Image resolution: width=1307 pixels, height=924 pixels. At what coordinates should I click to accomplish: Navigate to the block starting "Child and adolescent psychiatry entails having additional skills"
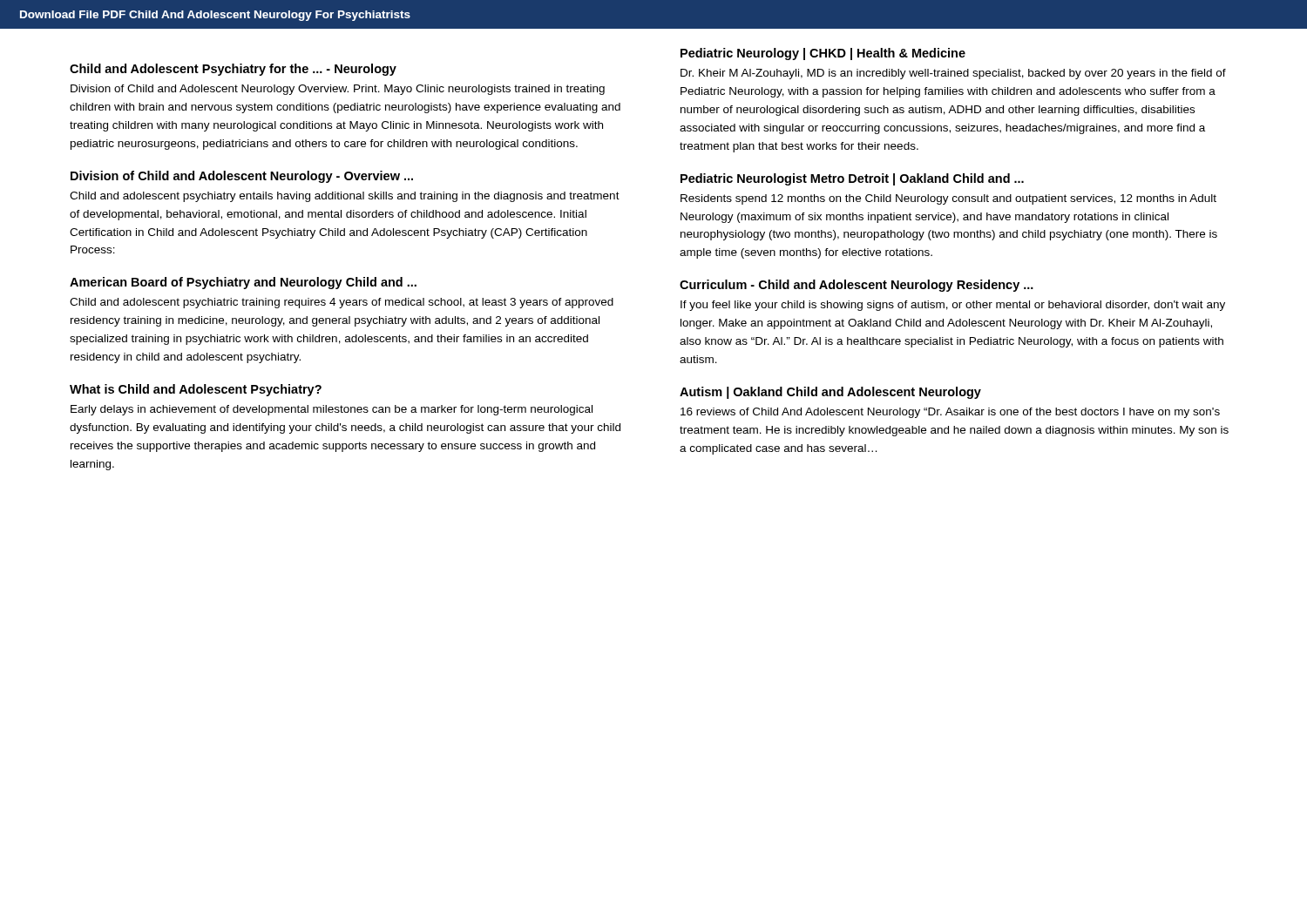[344, 223]
